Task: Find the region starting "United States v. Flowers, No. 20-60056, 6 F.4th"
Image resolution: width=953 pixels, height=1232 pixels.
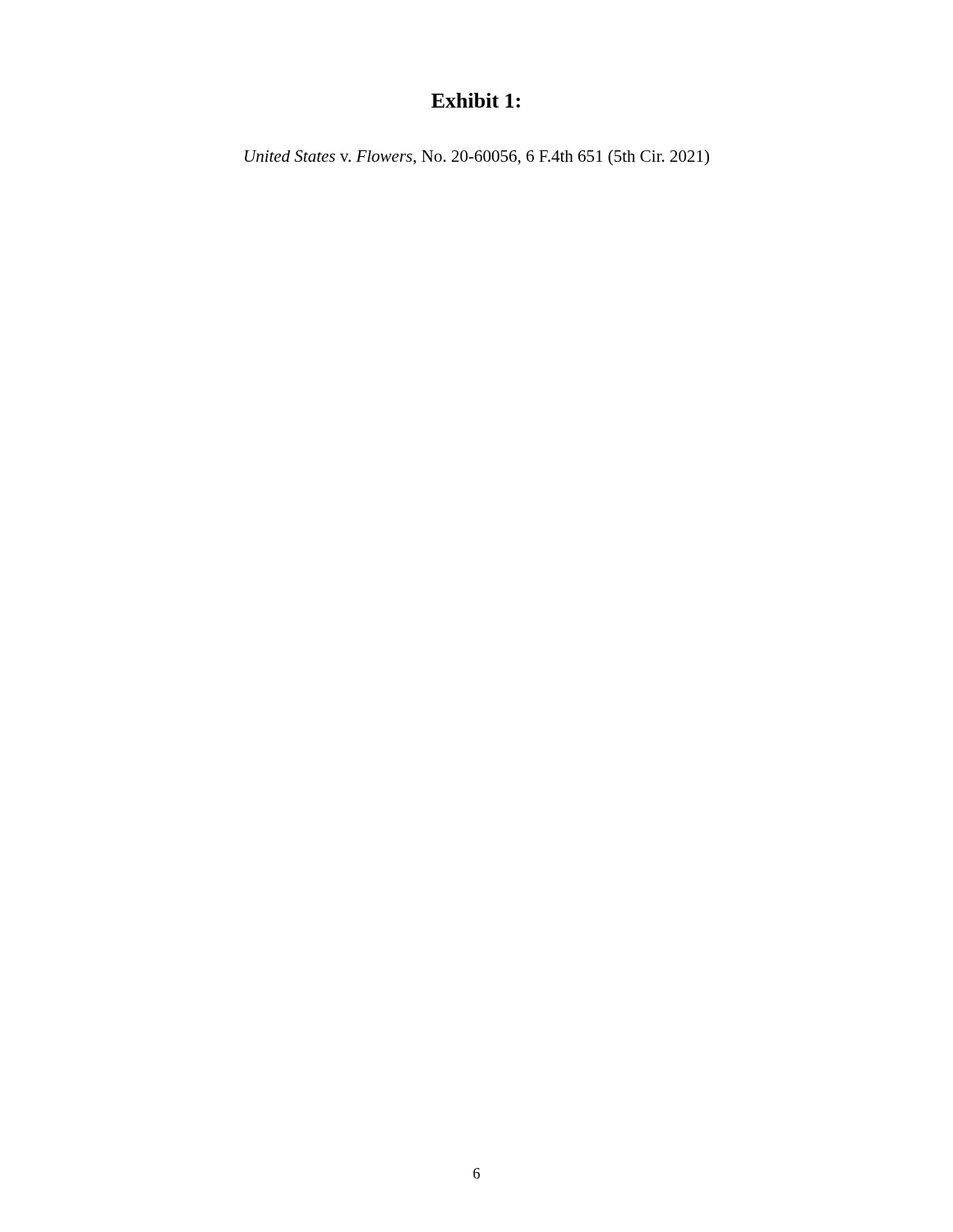Action: click(476, 156)
